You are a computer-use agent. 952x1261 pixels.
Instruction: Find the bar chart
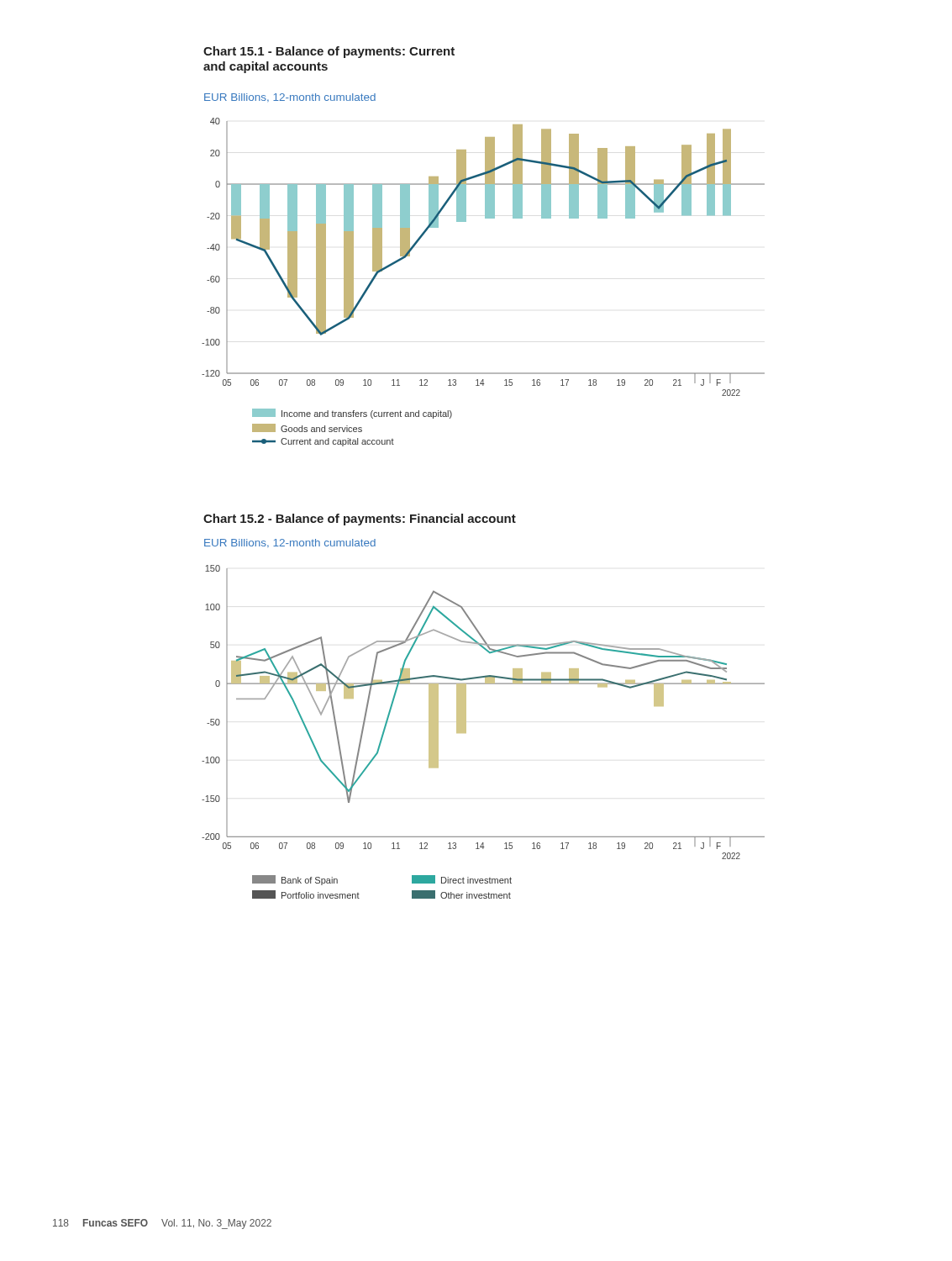[x=483, y=287]
